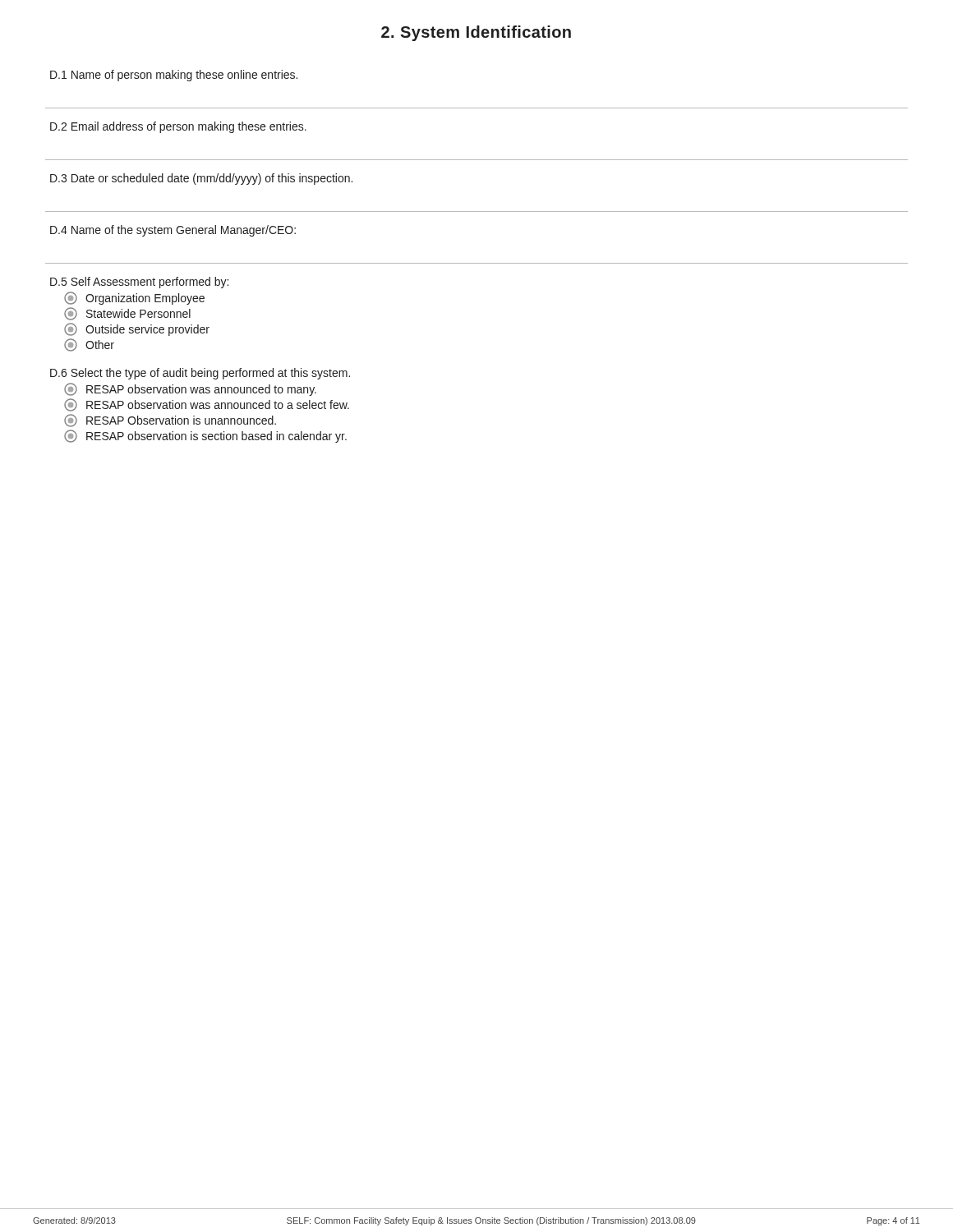The width and height of the screenshot is (953, 1232).
Task: Select the list item that reads "Outside service provider"
Action: point(137,329)
